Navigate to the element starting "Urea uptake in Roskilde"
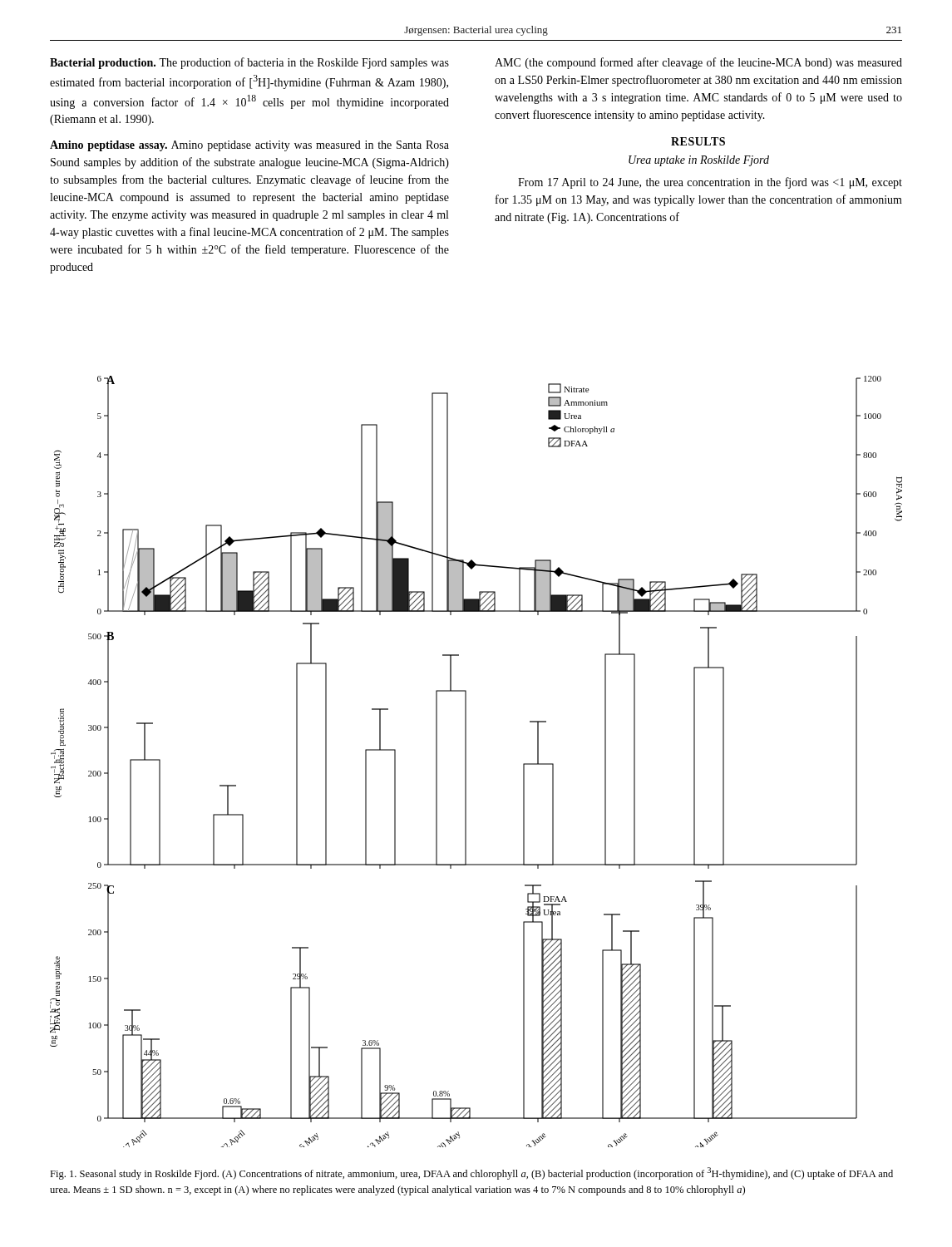Viewport: 952px width, 1247px height. click(698, 160)
